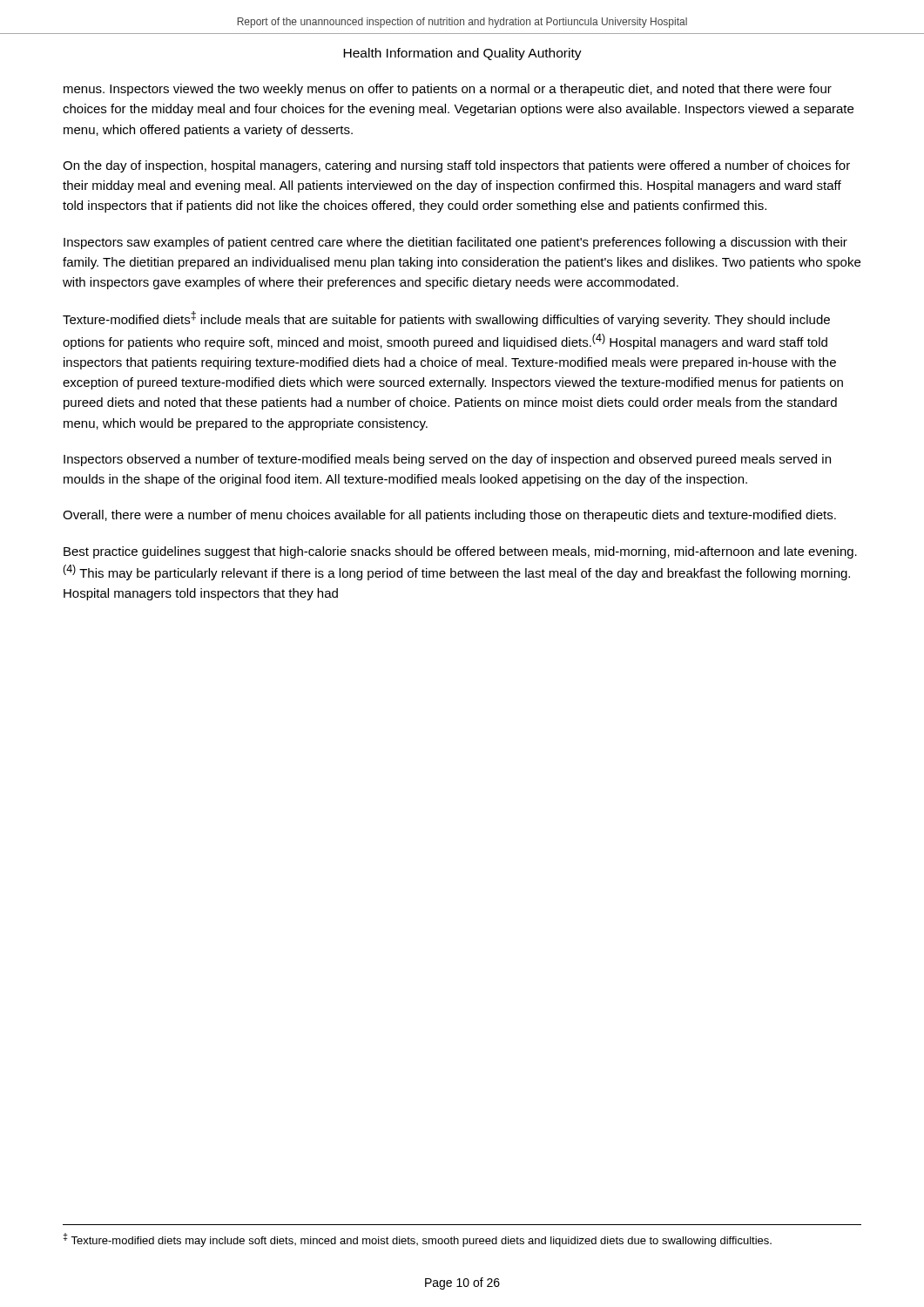This screenshot has width=924, height=1307.
Task: Find the text block that reads "menus. Inspectors viewed the two"
Action: (x=458, y=109)
